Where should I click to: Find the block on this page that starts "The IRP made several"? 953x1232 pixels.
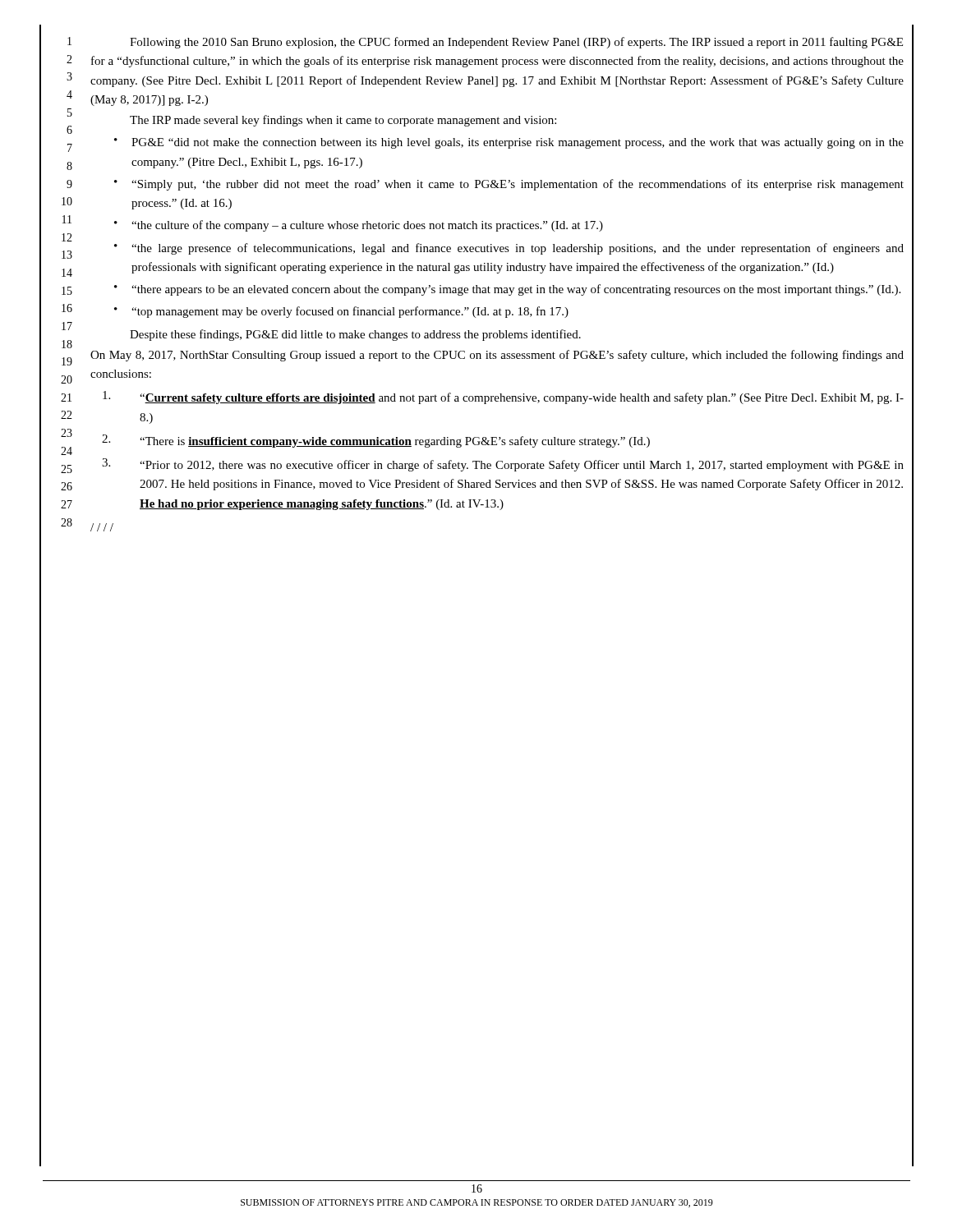(x=497, y=120)
